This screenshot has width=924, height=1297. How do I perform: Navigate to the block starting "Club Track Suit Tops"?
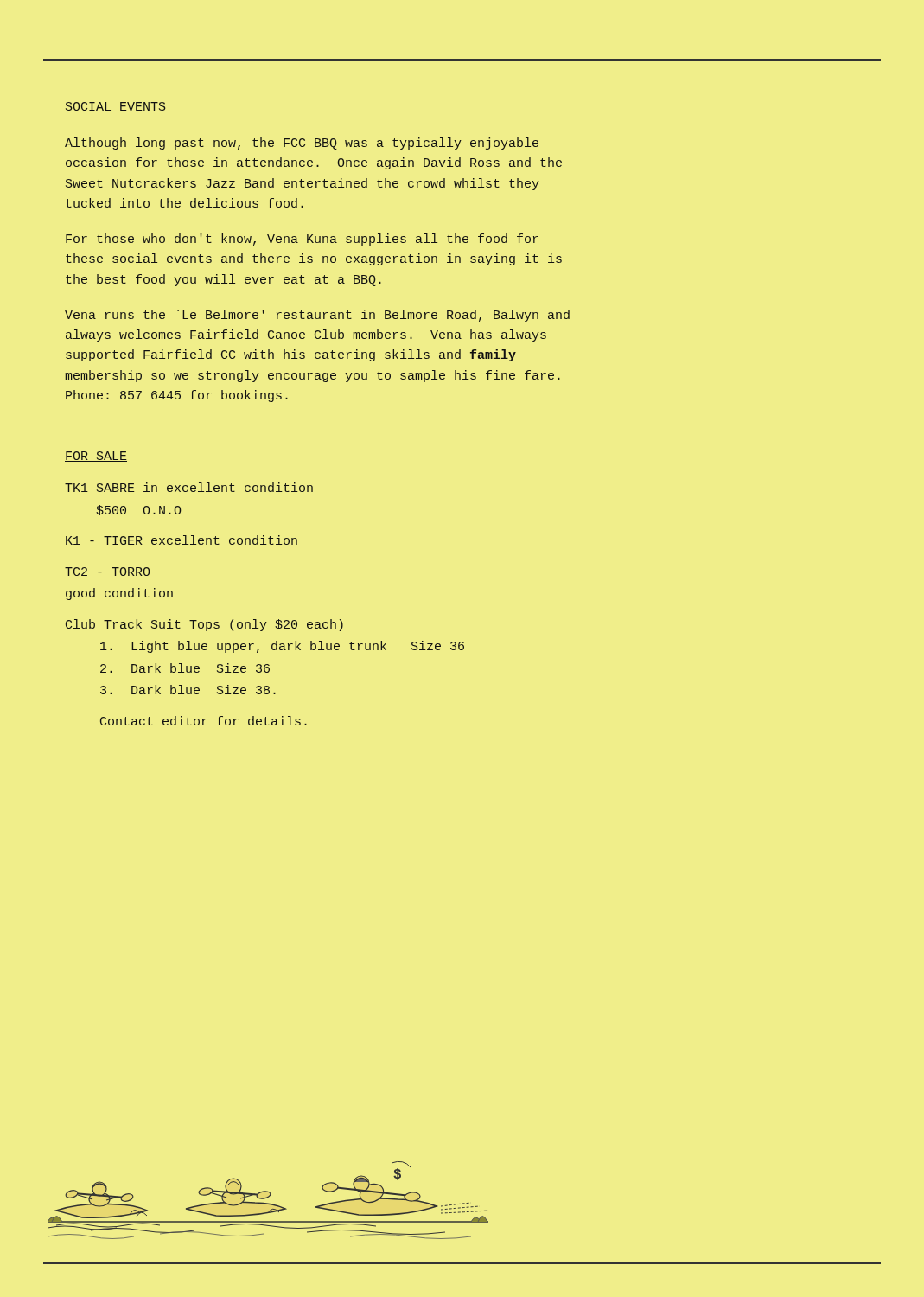[x=205, y=625]
